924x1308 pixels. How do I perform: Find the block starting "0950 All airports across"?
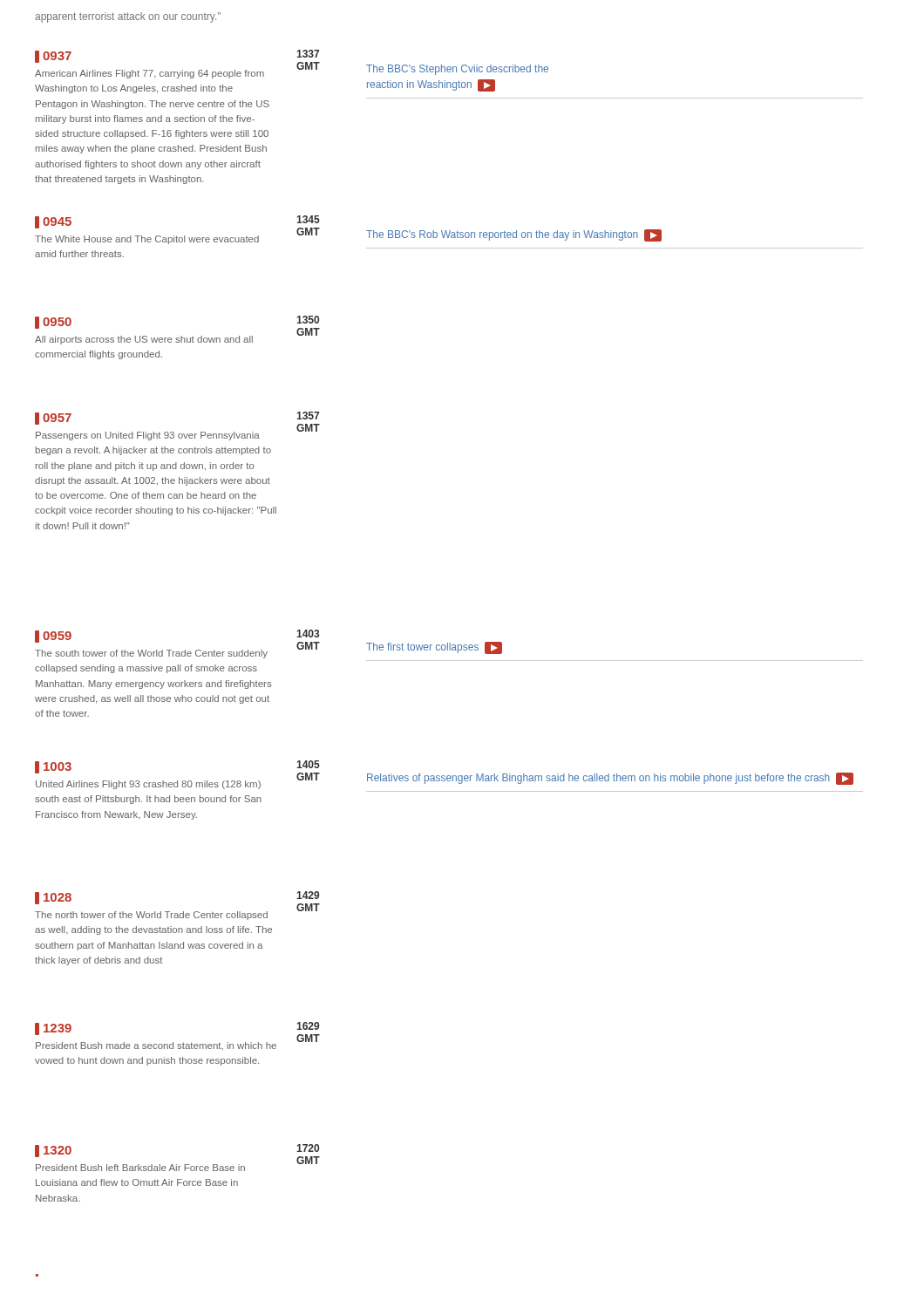coord(156,338)
